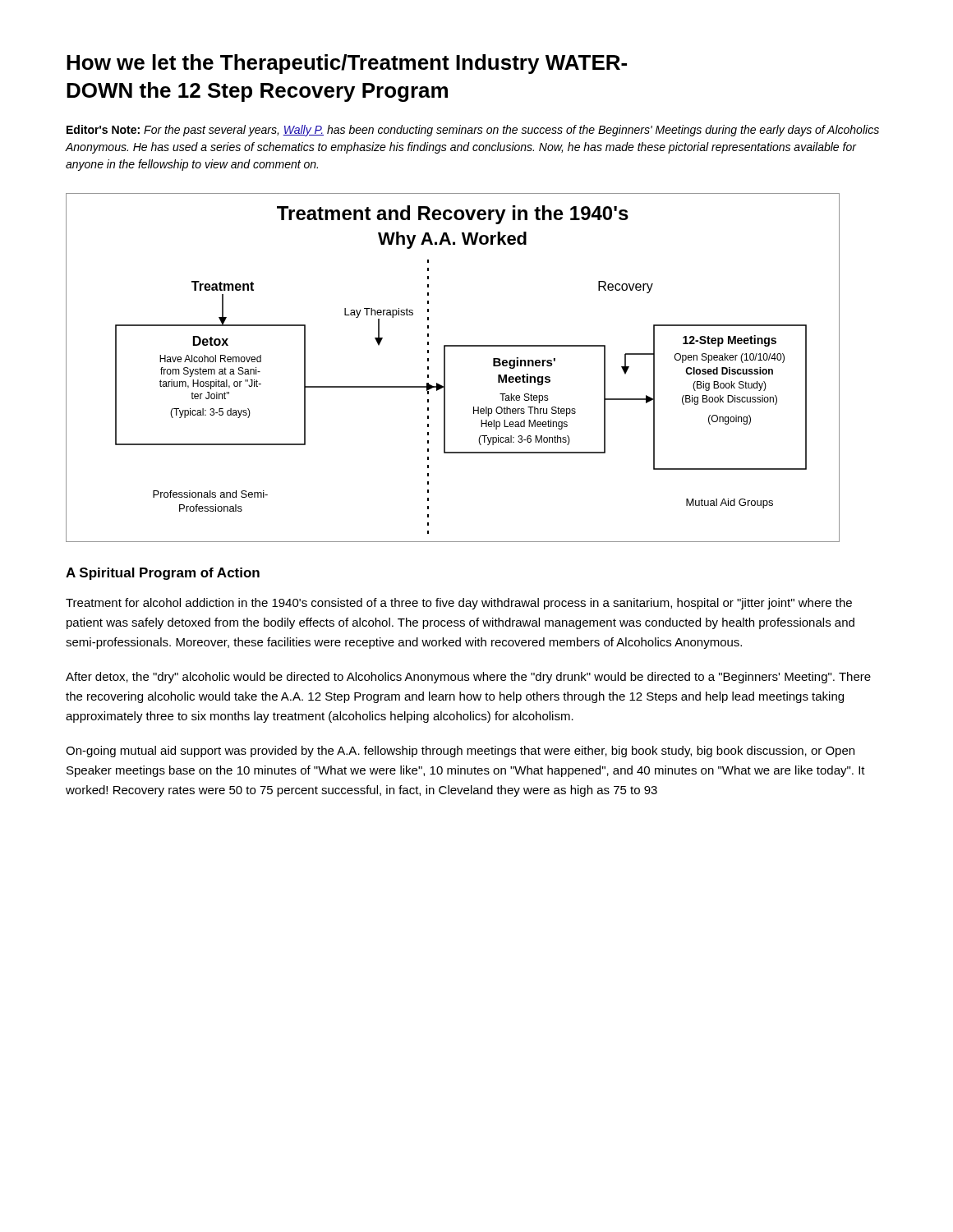The height and width of the screenshot is (1232, 953).
Task: Select the element starting "After detox, the "dry" alcoholic"
Action: [468, 696]
